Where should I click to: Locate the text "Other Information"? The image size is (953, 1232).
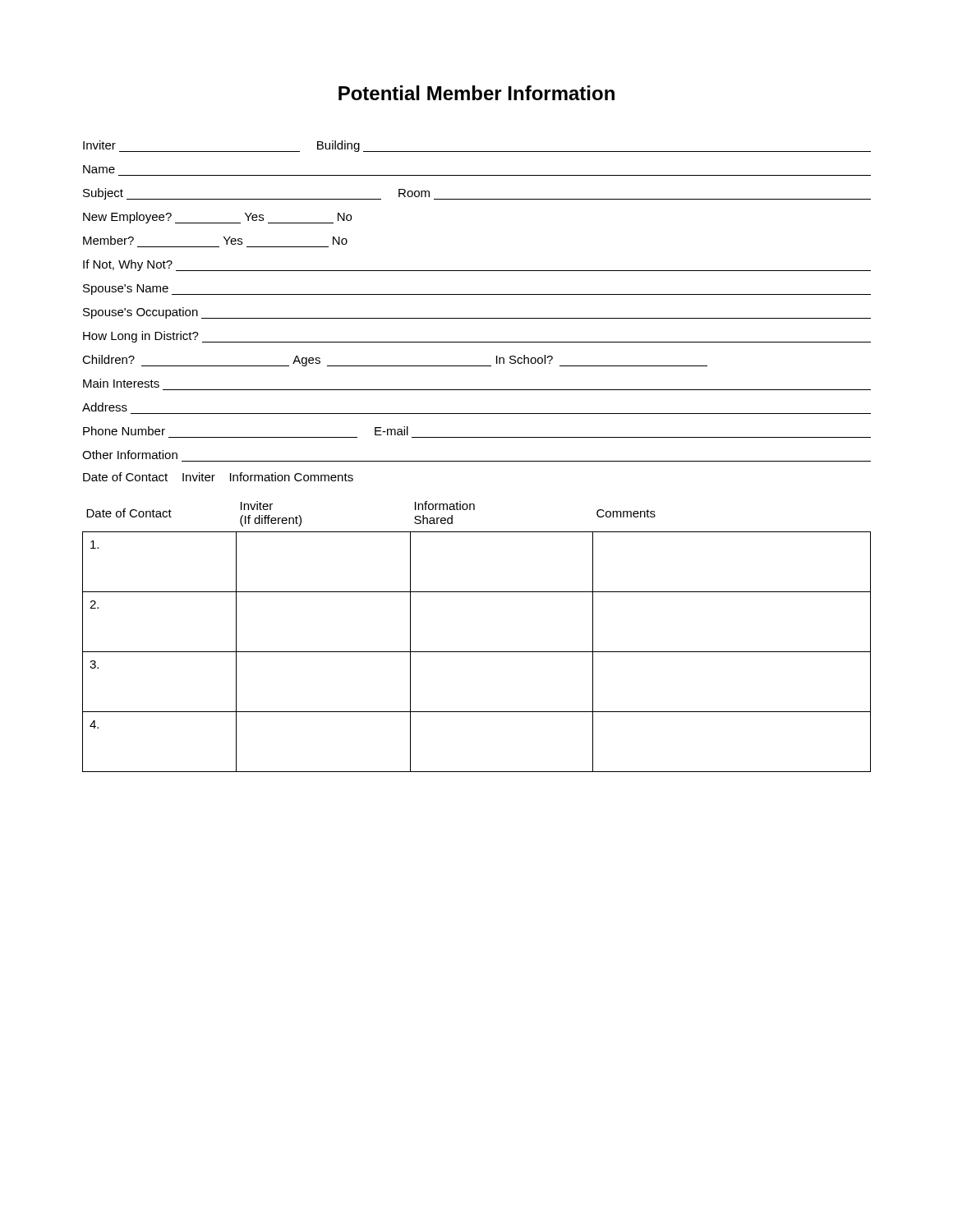tap(476, 454)
